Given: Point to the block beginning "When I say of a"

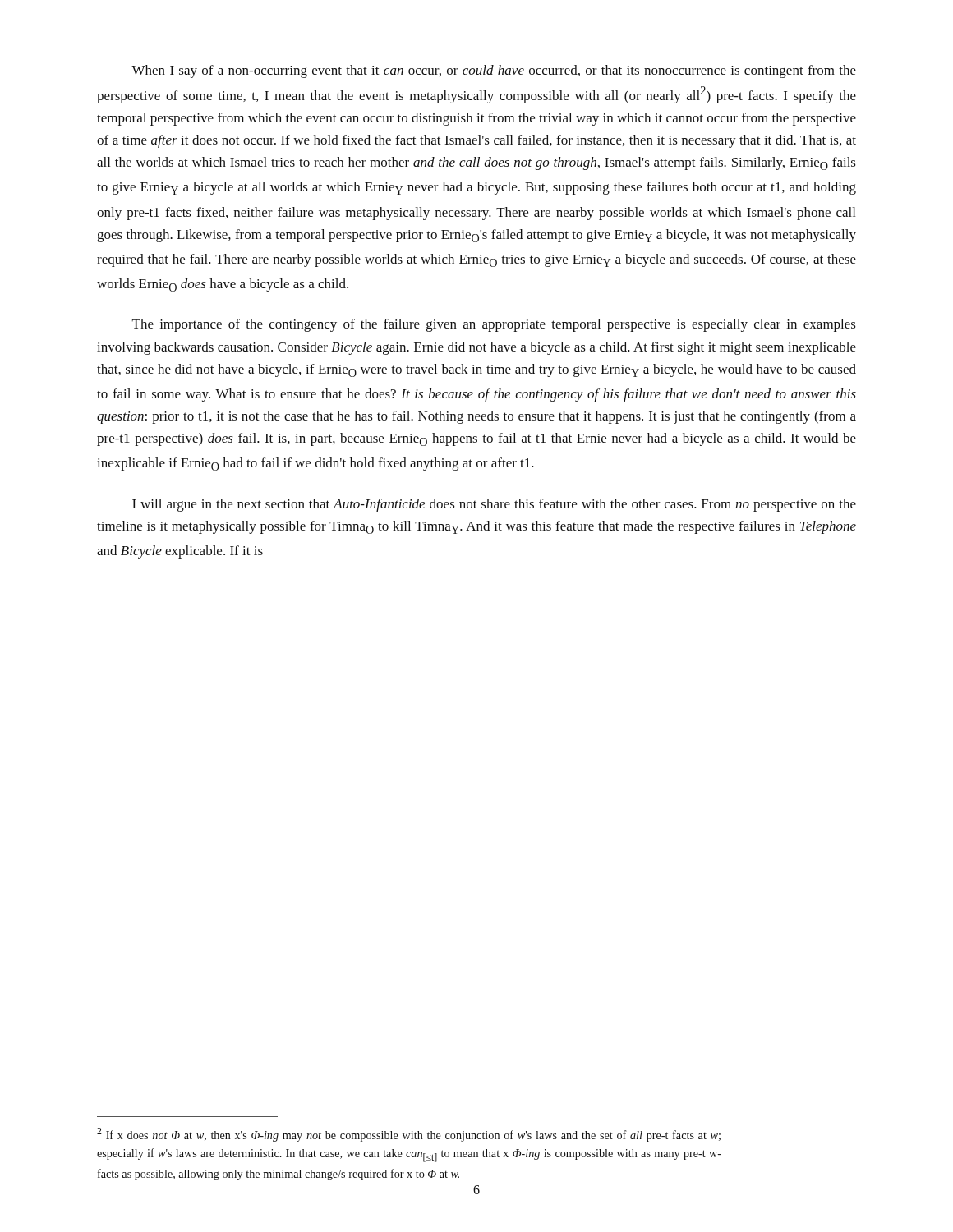Looking at the screenshot, I should 476,178.
